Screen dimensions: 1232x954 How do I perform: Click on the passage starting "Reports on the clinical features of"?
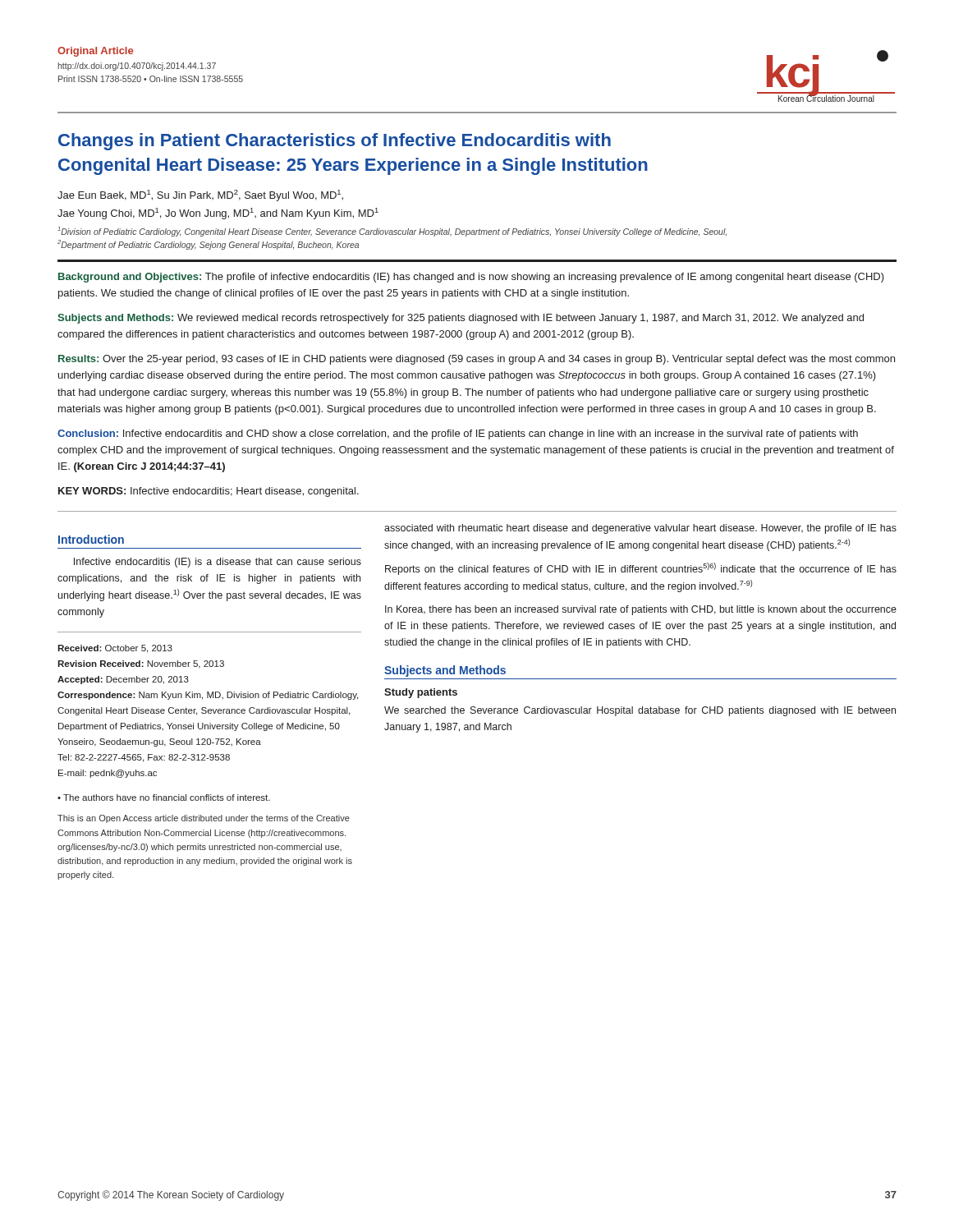[640, 577]
